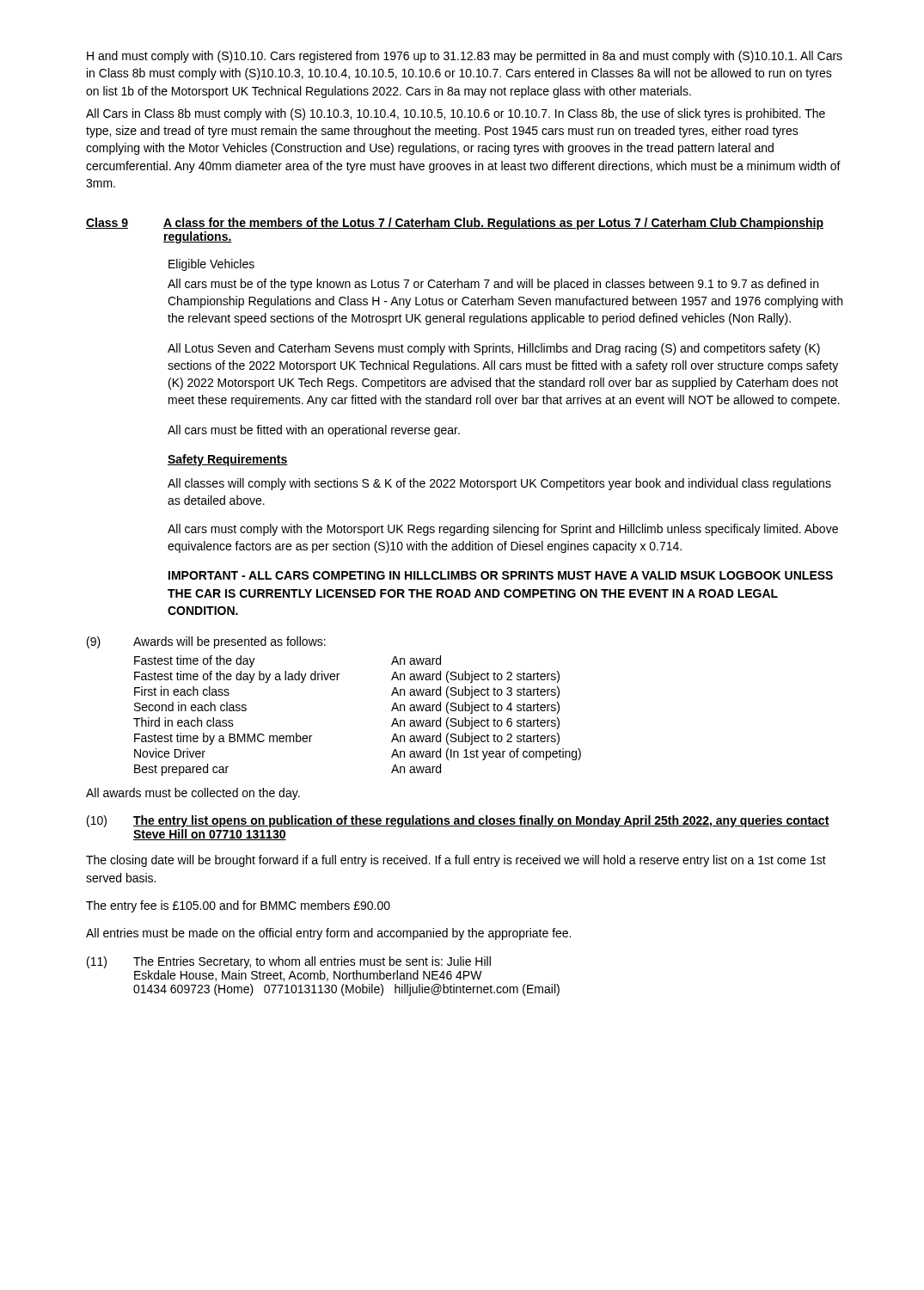
Task: Click on the text starting "All awards must"
Action: click(193, 794)
